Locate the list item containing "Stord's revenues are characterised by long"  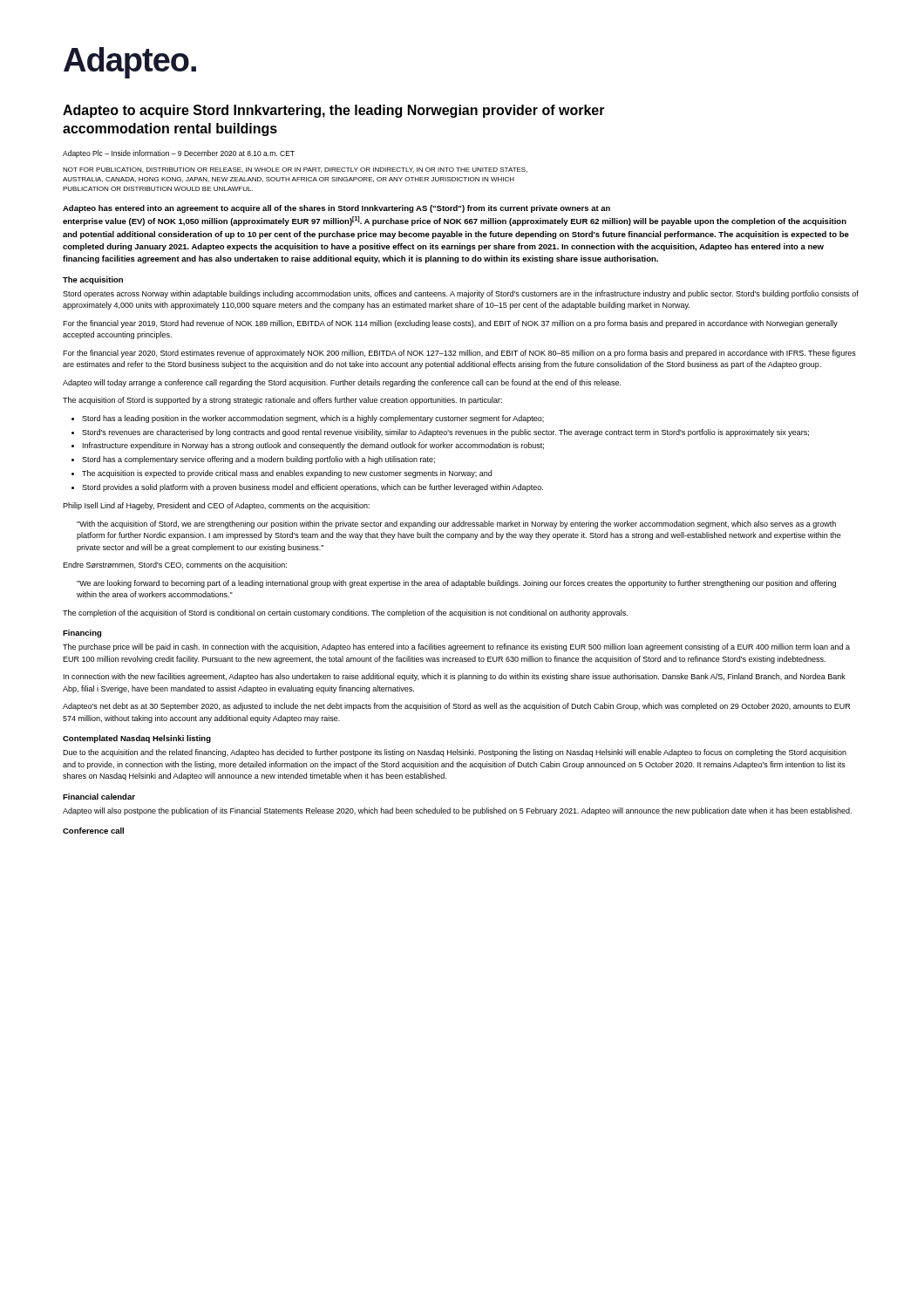click(x=446, y=432)
